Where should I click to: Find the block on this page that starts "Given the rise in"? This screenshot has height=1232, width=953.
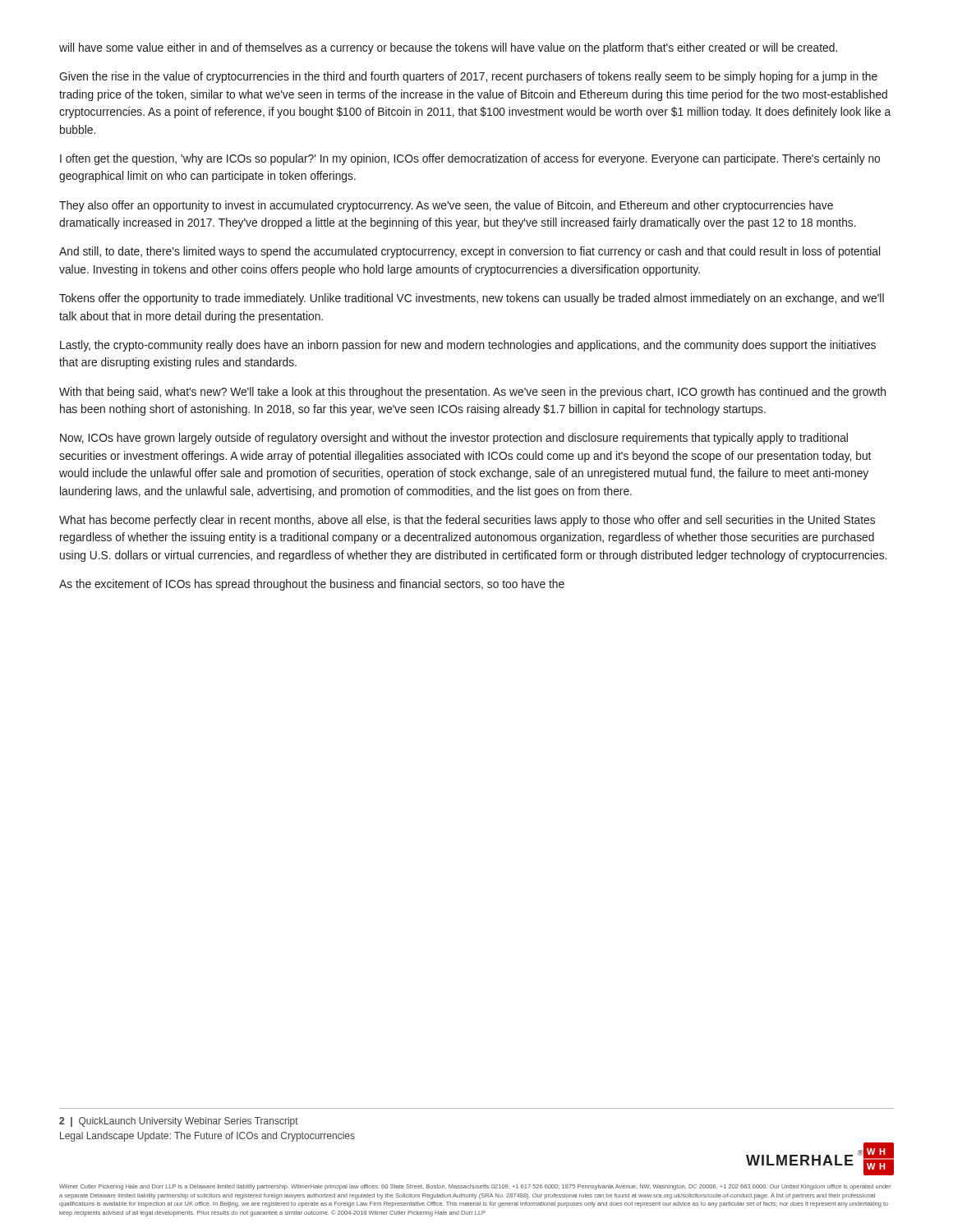(x=475, y=103)
